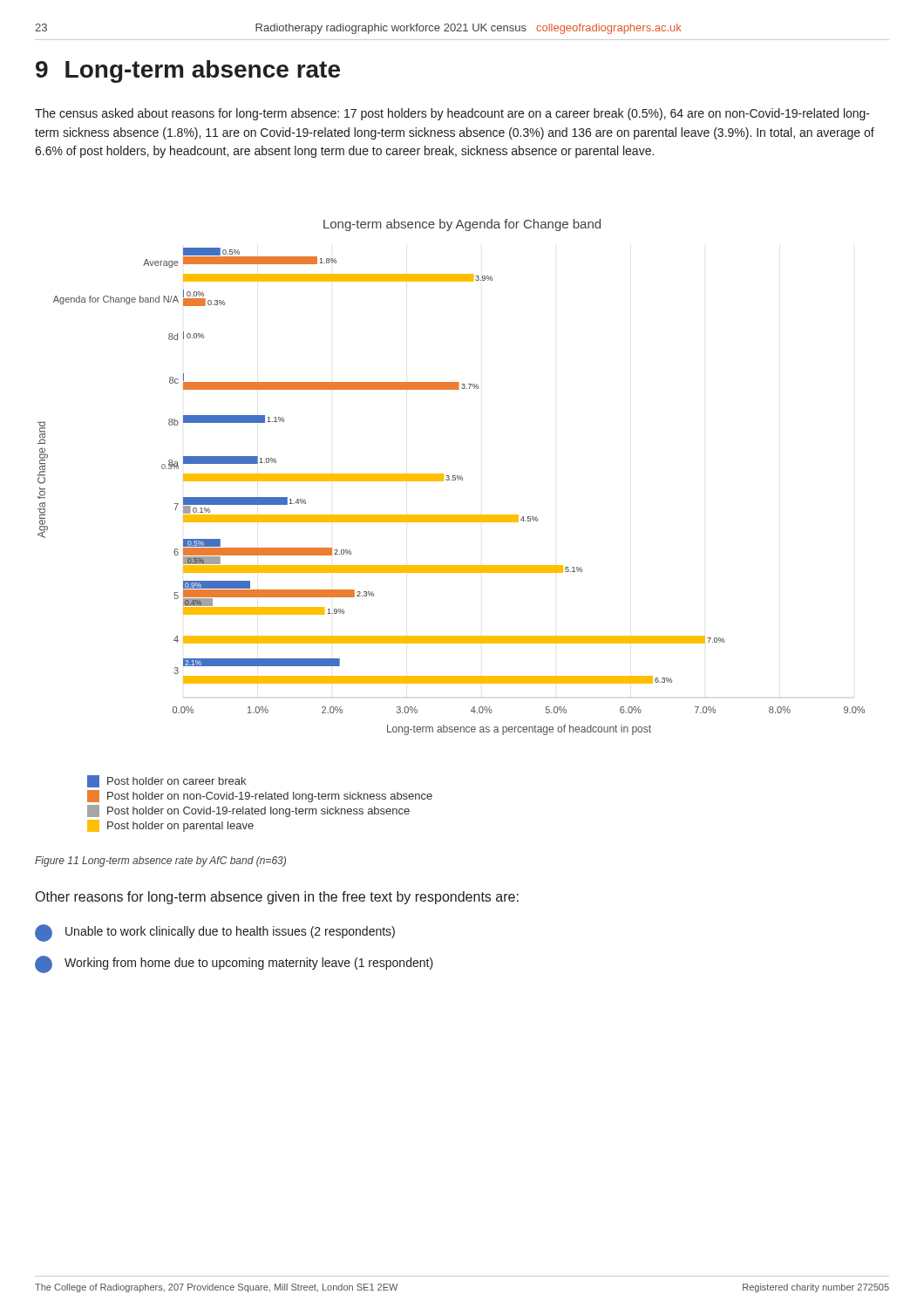Select the grouped bar chart
This screenshot has height=1308, width=924.
(x=462, y=488)
